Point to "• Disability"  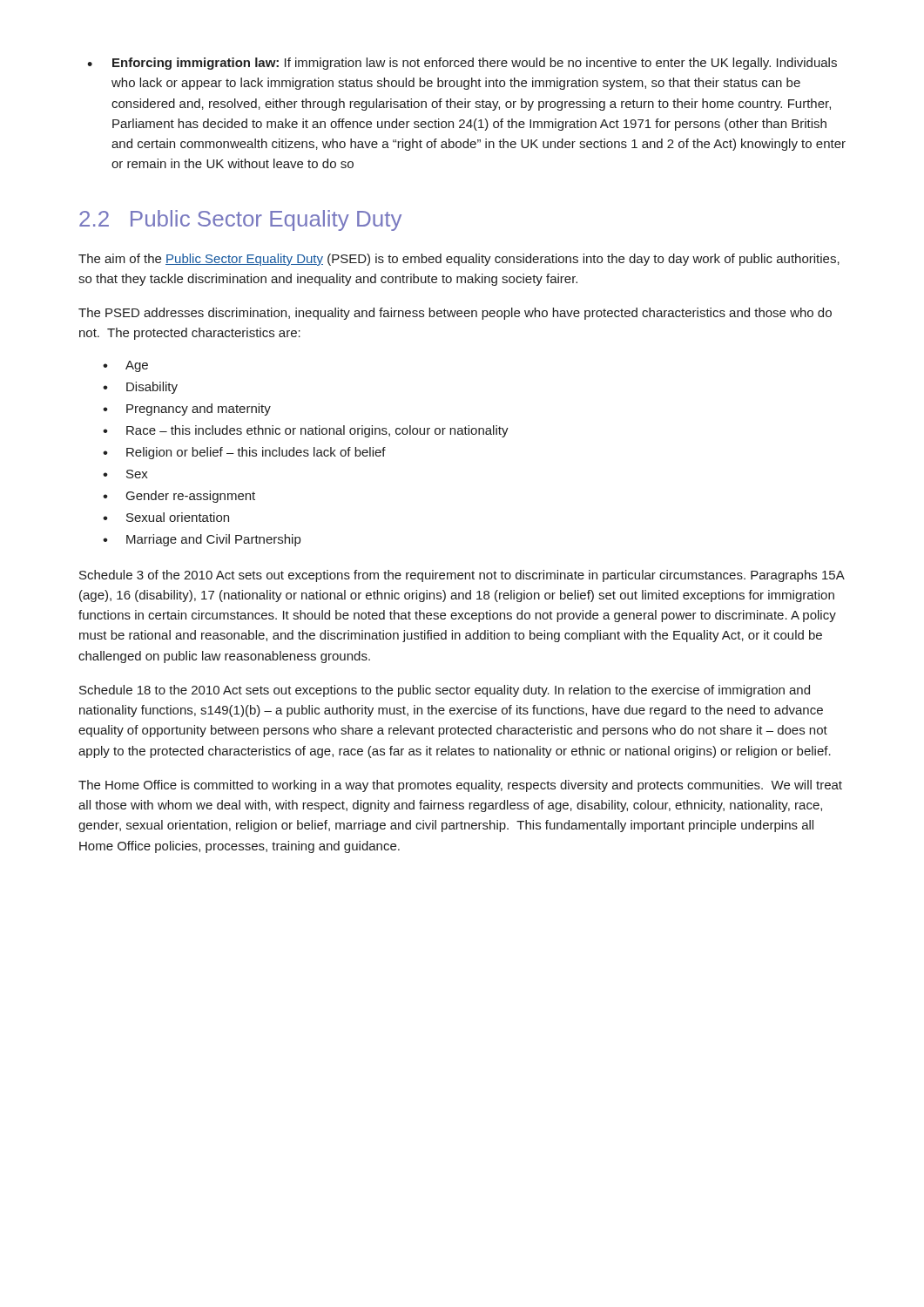tap(140, 387)
